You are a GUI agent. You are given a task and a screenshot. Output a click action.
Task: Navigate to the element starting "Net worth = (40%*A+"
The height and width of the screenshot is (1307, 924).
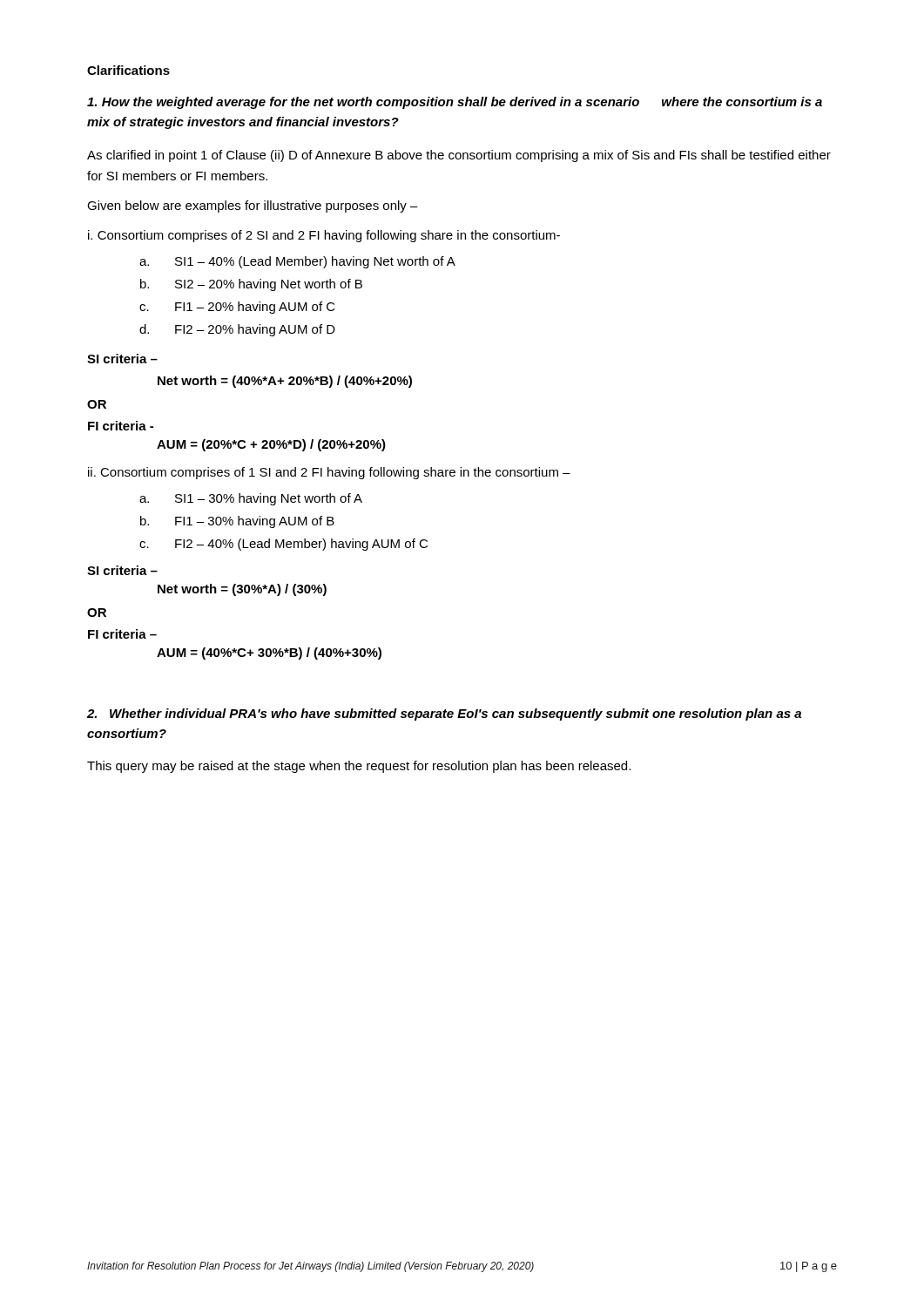click(285, 380)
